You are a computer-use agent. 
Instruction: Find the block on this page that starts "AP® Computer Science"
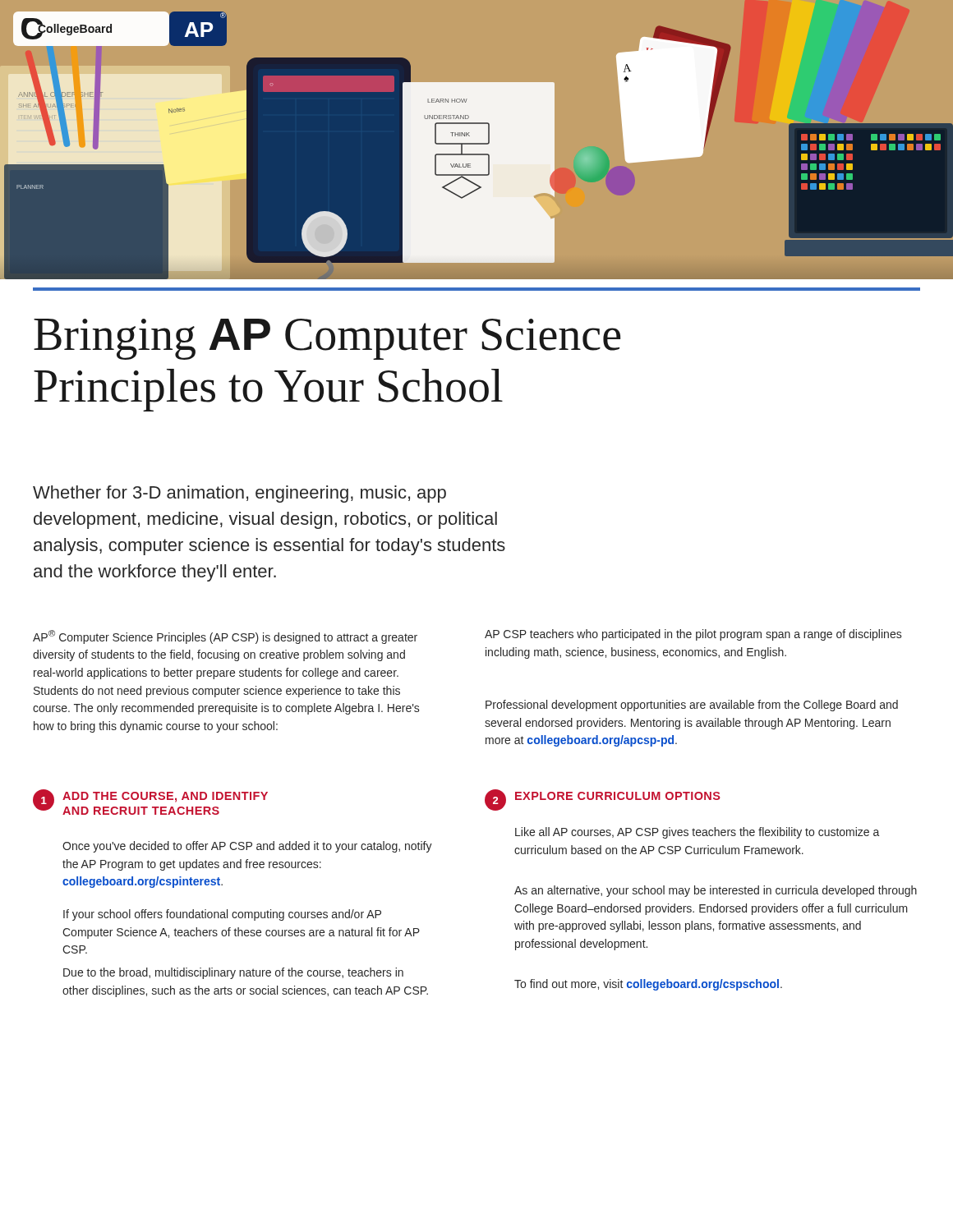[x=226, y=680]
